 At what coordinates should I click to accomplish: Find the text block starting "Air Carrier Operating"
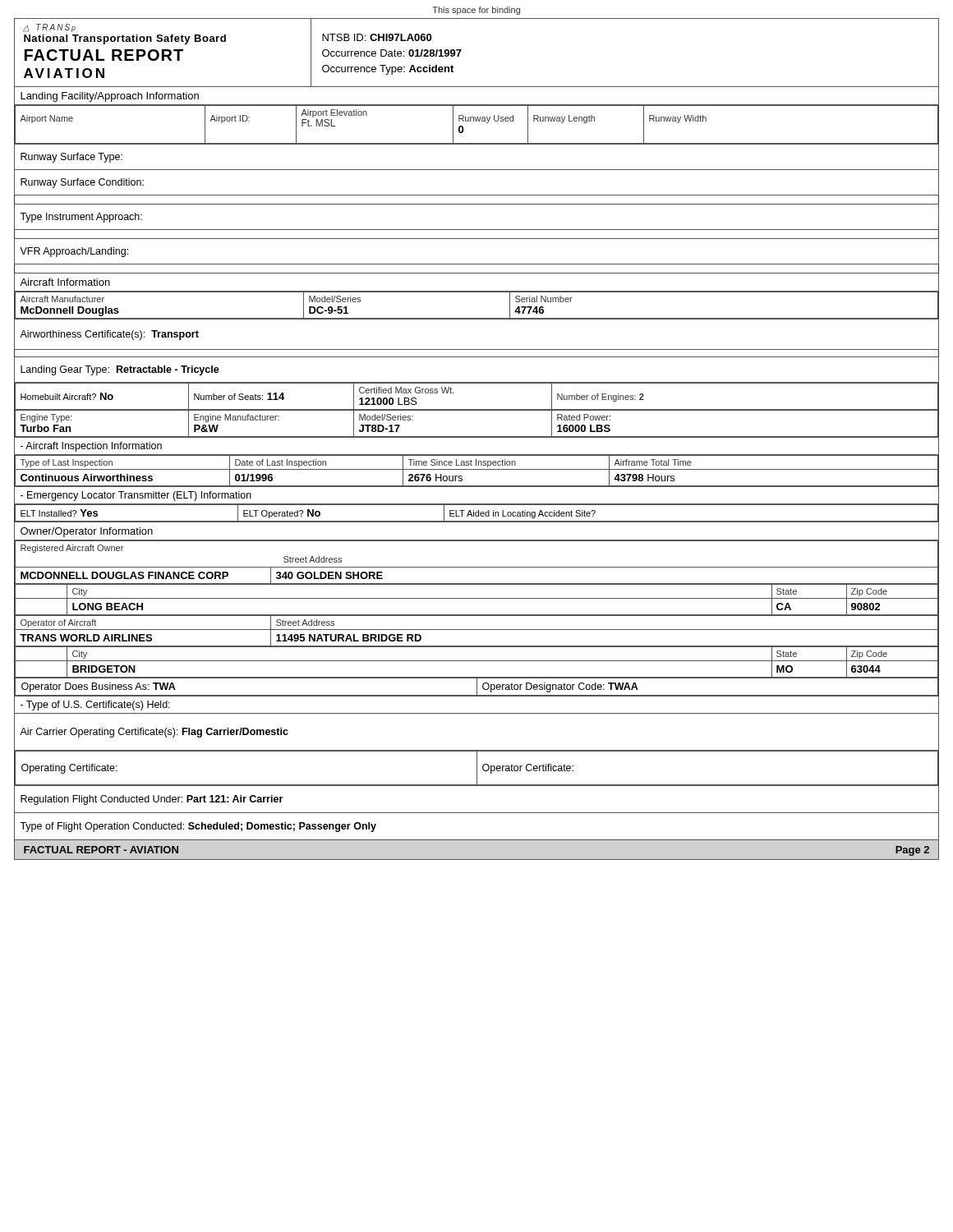pos(154,732)
